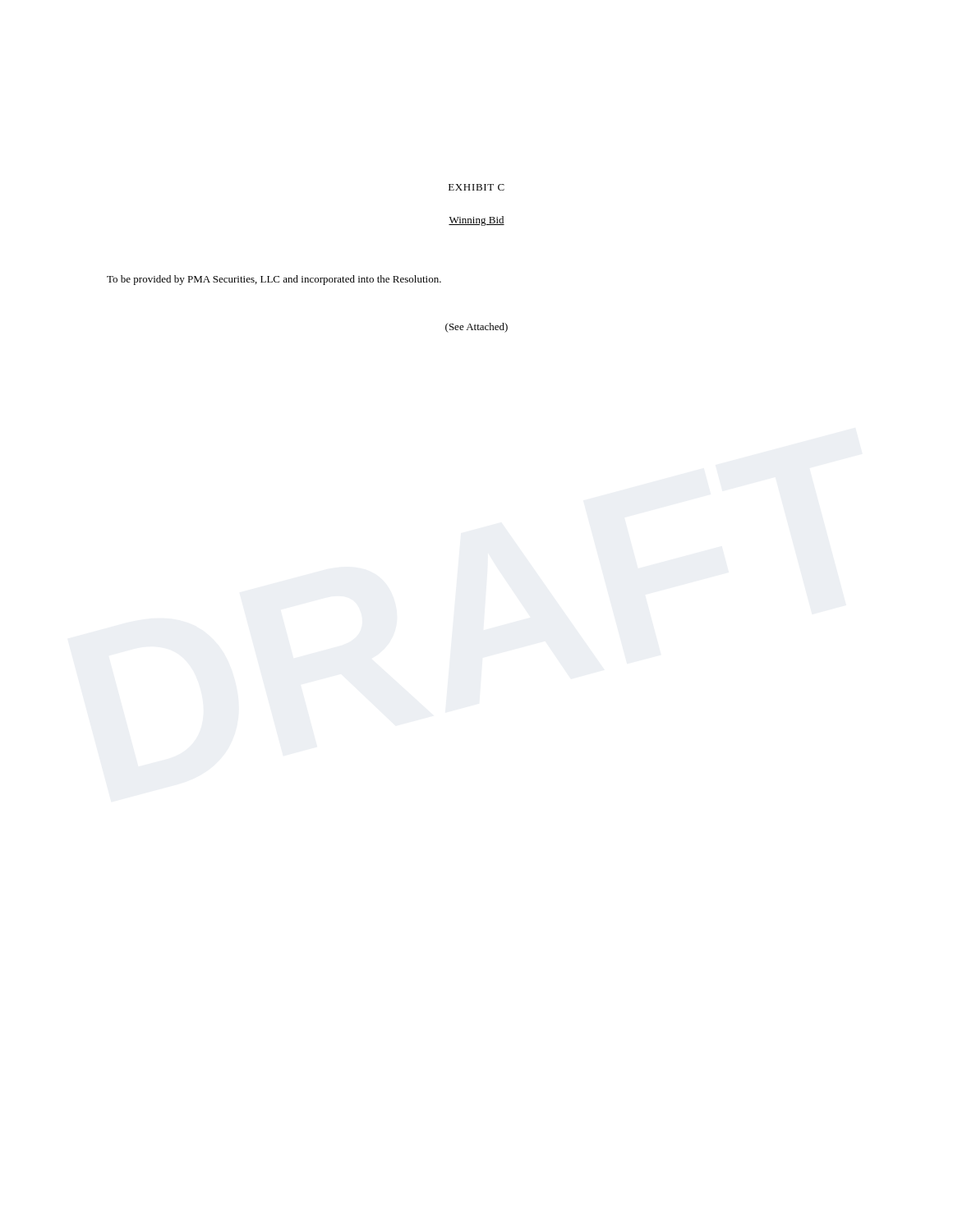
Task: Click on the section header with the text "Winning Bid"
Action: (x=476, y=220)
